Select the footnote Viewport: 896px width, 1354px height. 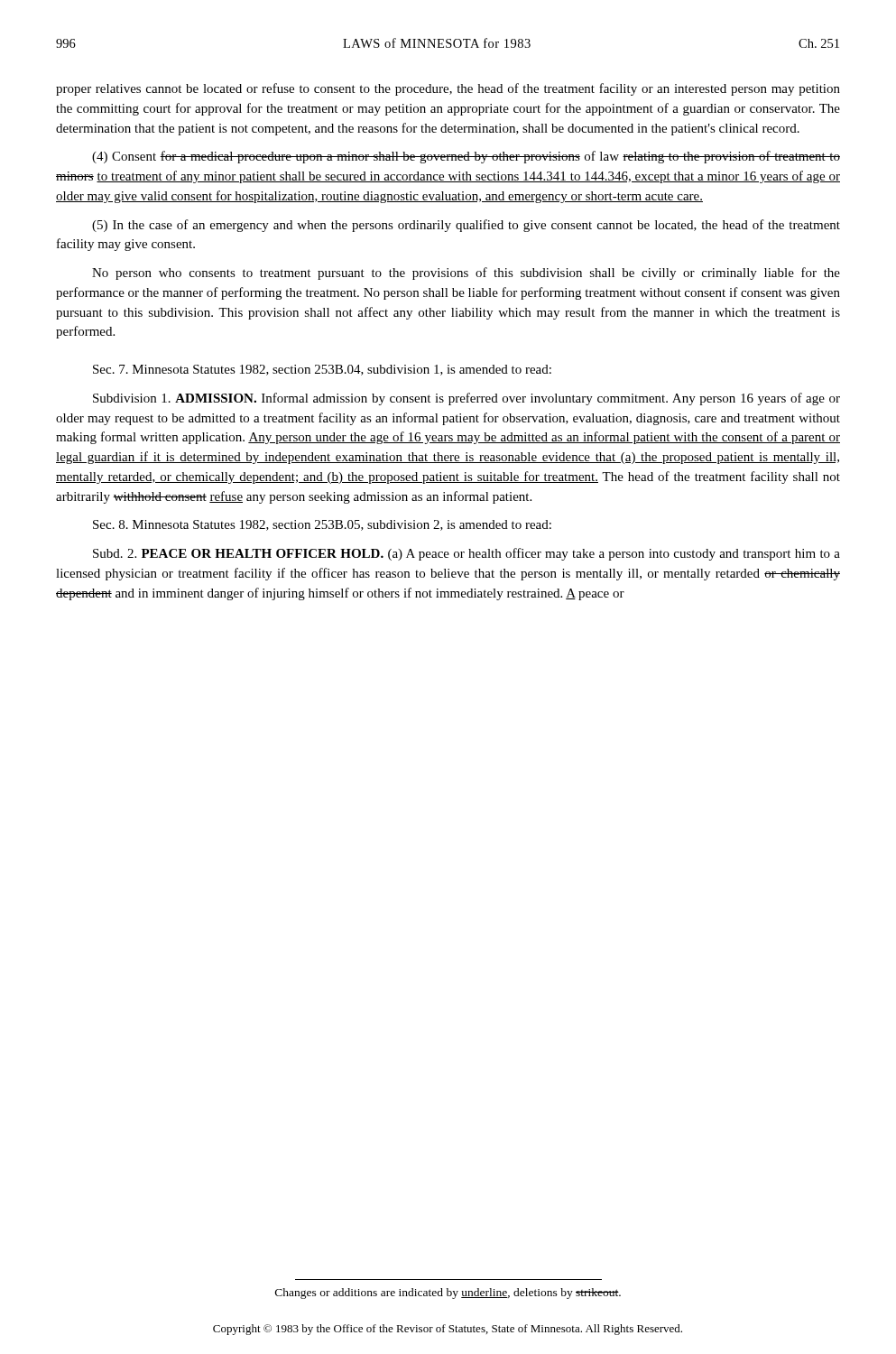pyautogui.click(x=448, y=1289)
